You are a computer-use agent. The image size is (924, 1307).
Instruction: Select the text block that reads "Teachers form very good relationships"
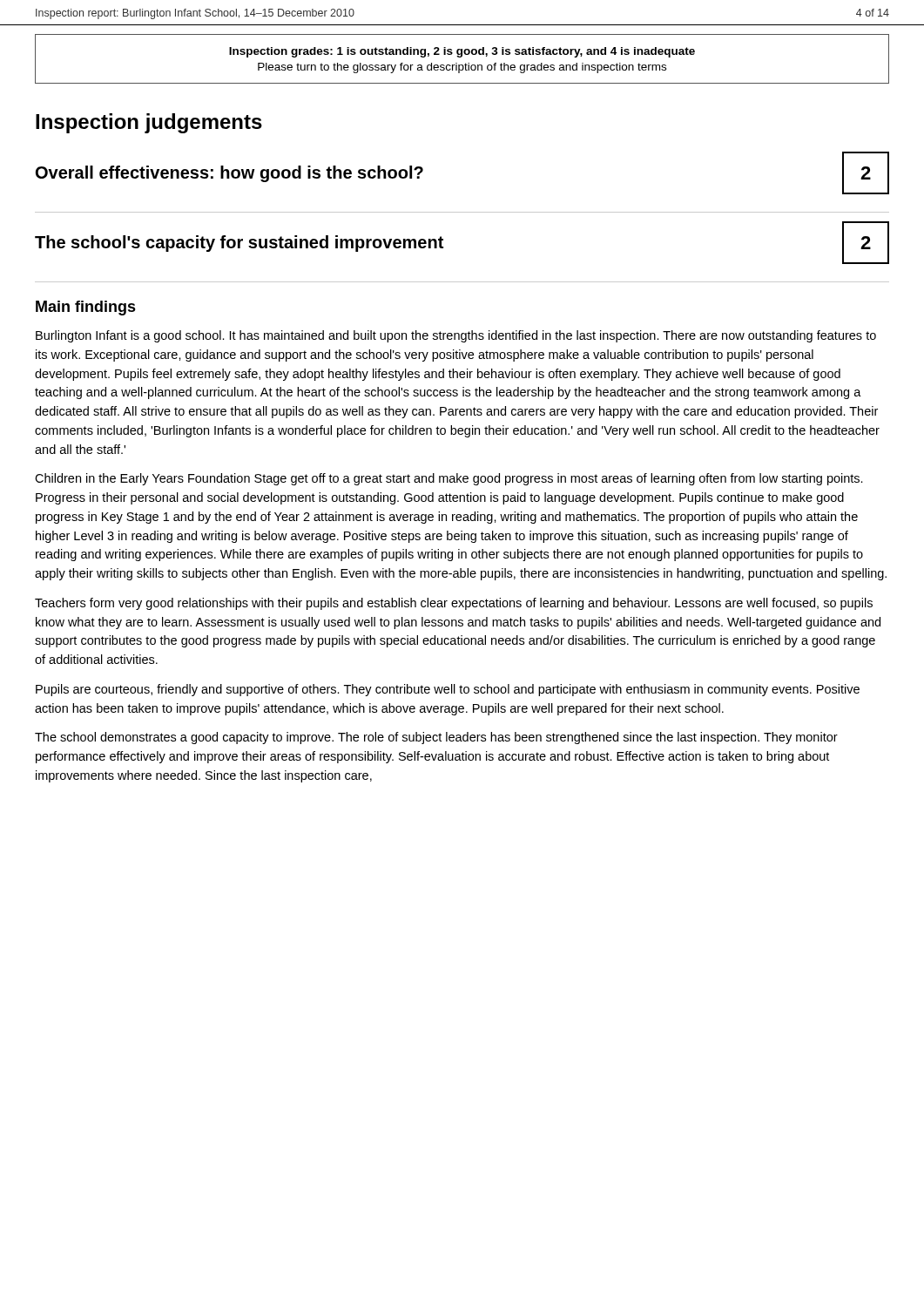coord(458,631)
